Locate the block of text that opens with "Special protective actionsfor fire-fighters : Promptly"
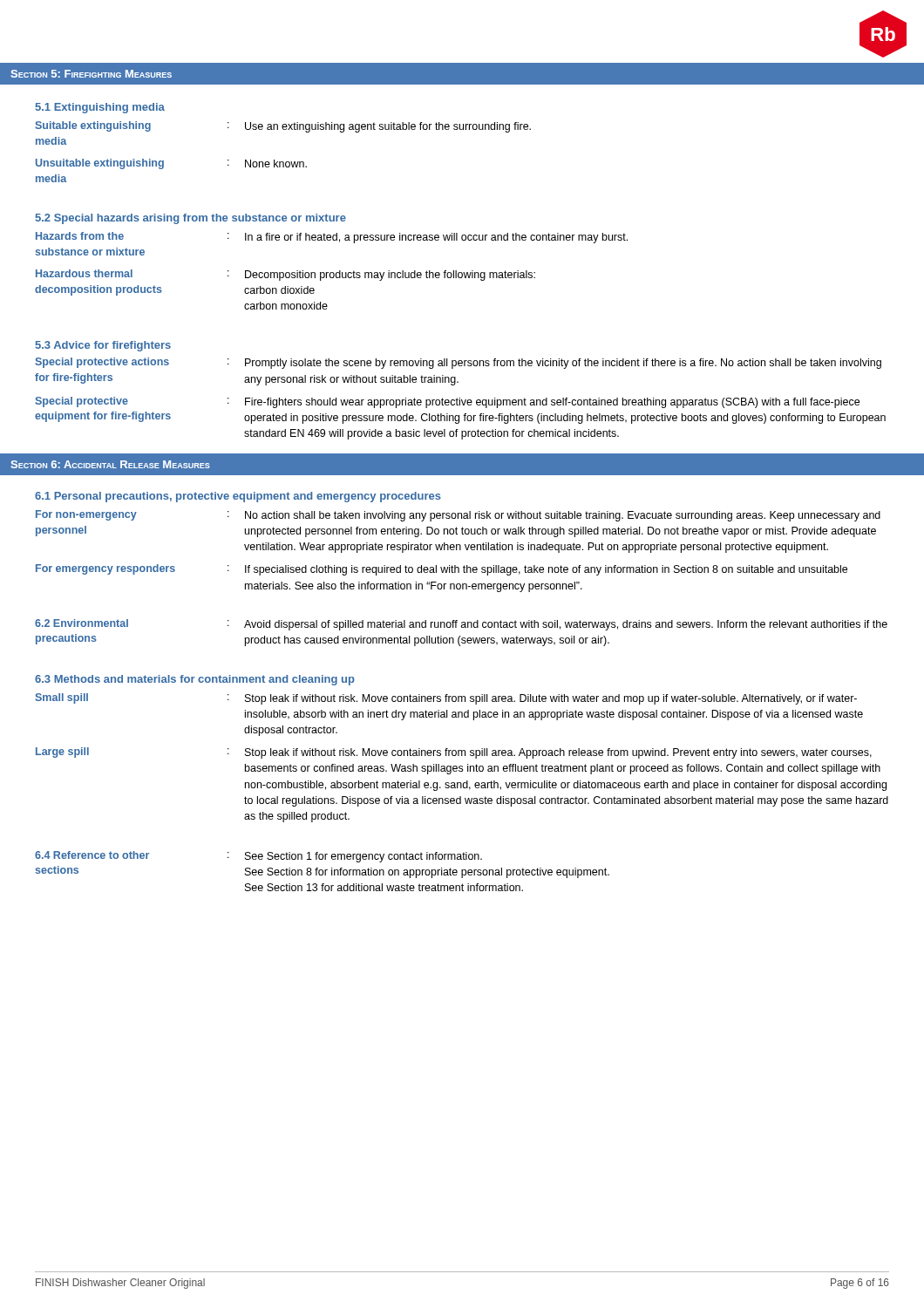Screen dimensions: 1308x924 [x=462, y=371]
